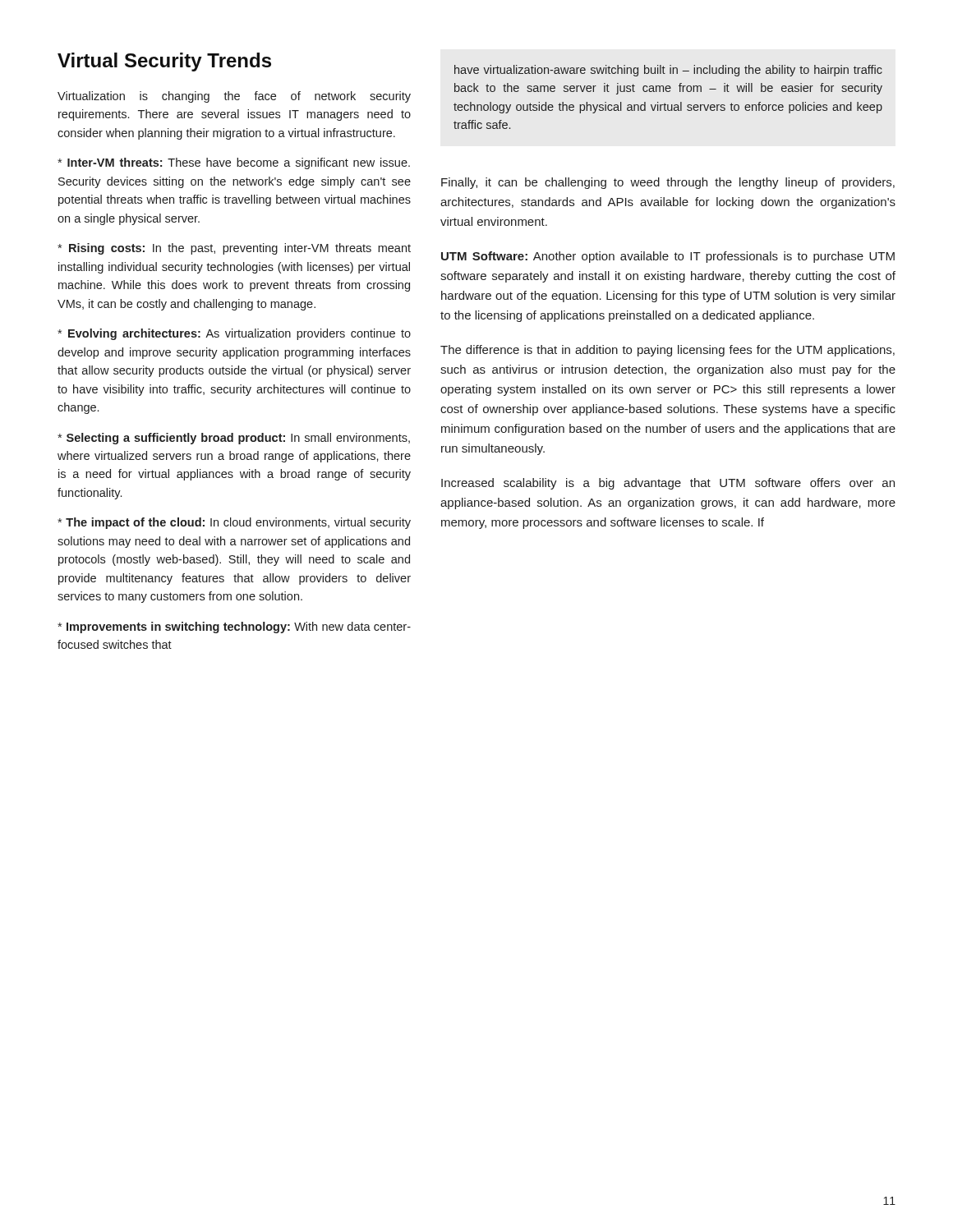
Task: Click on the list item containing "Evolving architectures: As virtualization providers continue to develop"
Action: [x=234, y=370]
